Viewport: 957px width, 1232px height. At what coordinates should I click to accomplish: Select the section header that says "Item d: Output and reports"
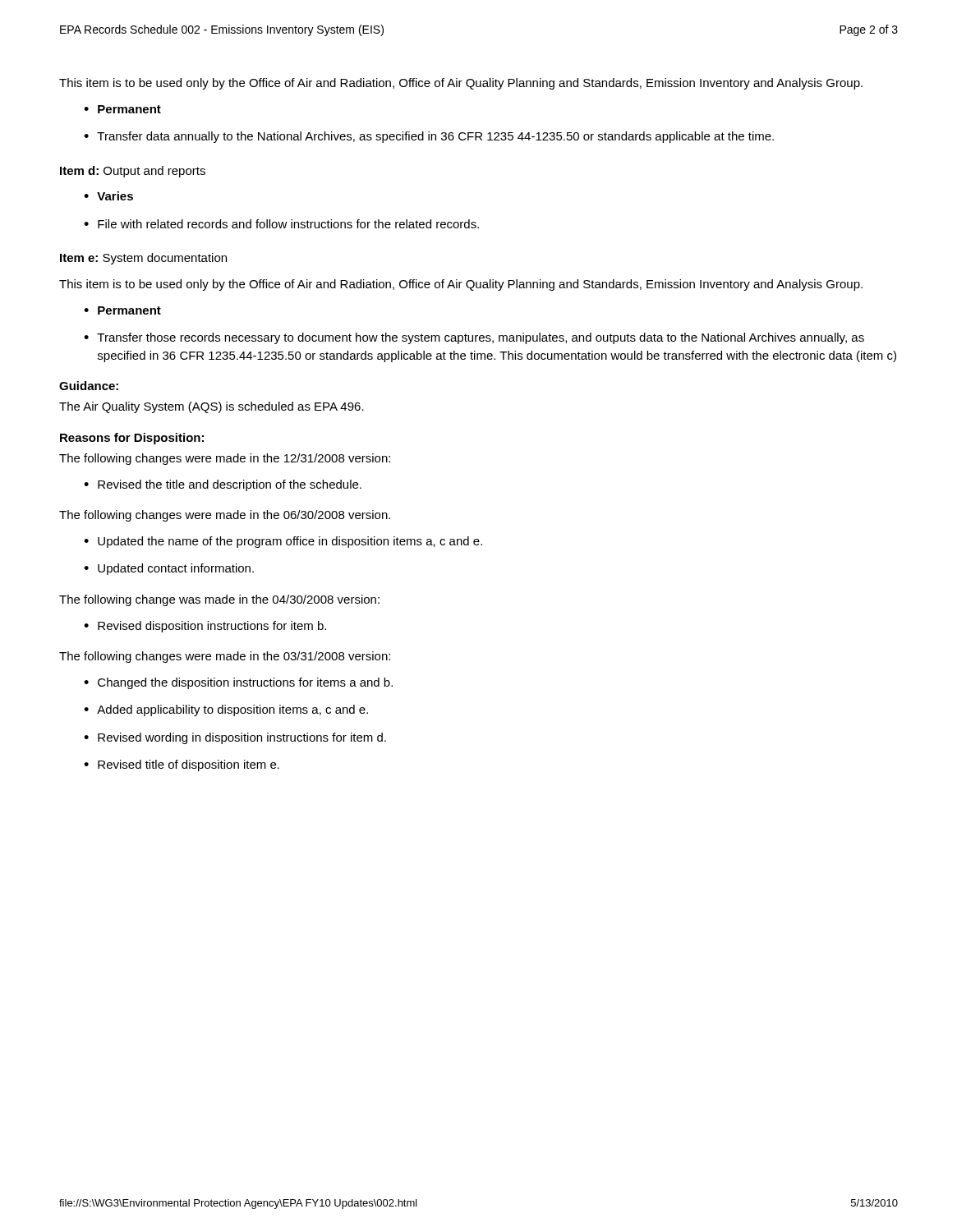(132, 170)
